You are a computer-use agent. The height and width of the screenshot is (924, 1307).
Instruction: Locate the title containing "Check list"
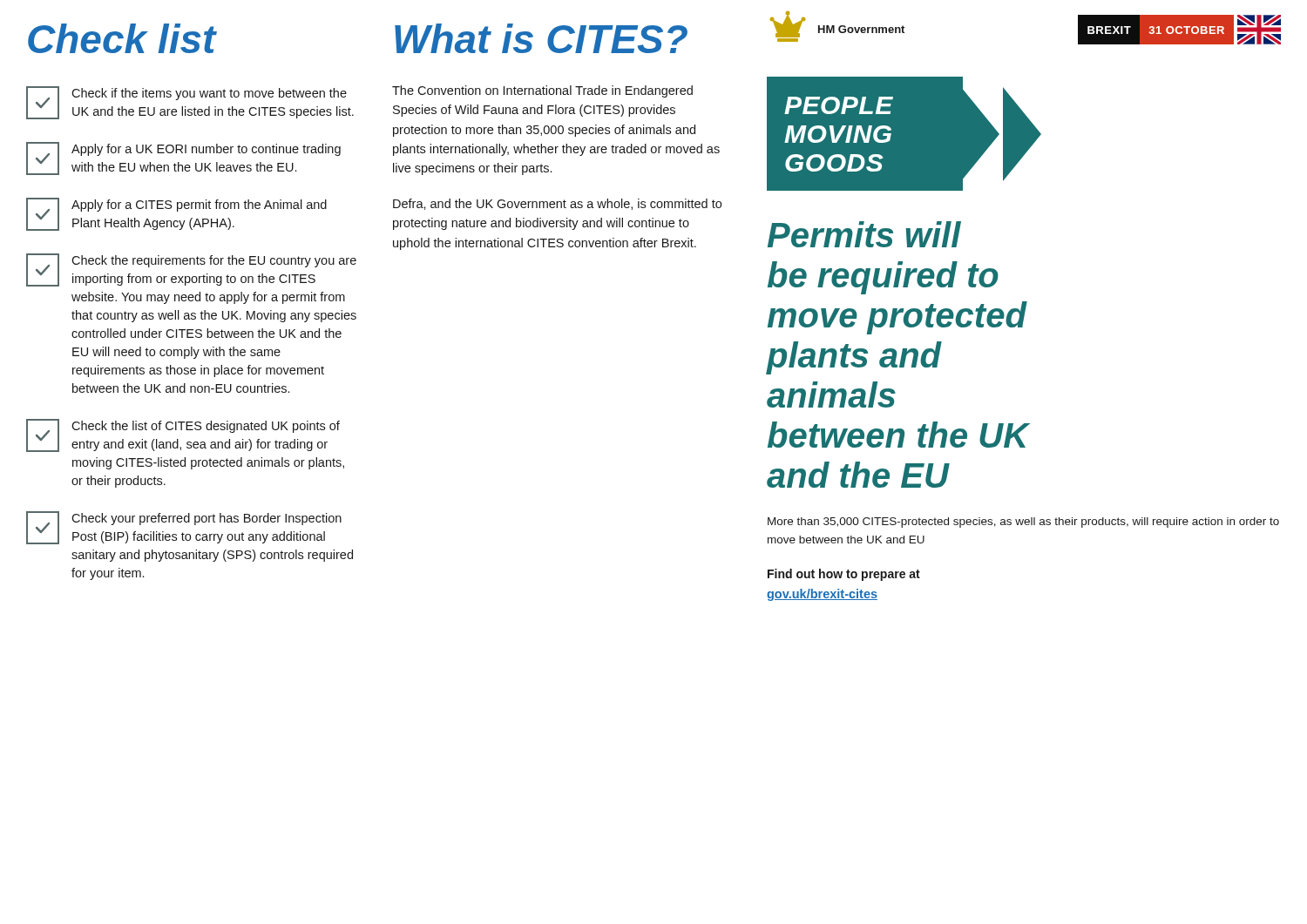pyautogui.click(x=121, y=39)
